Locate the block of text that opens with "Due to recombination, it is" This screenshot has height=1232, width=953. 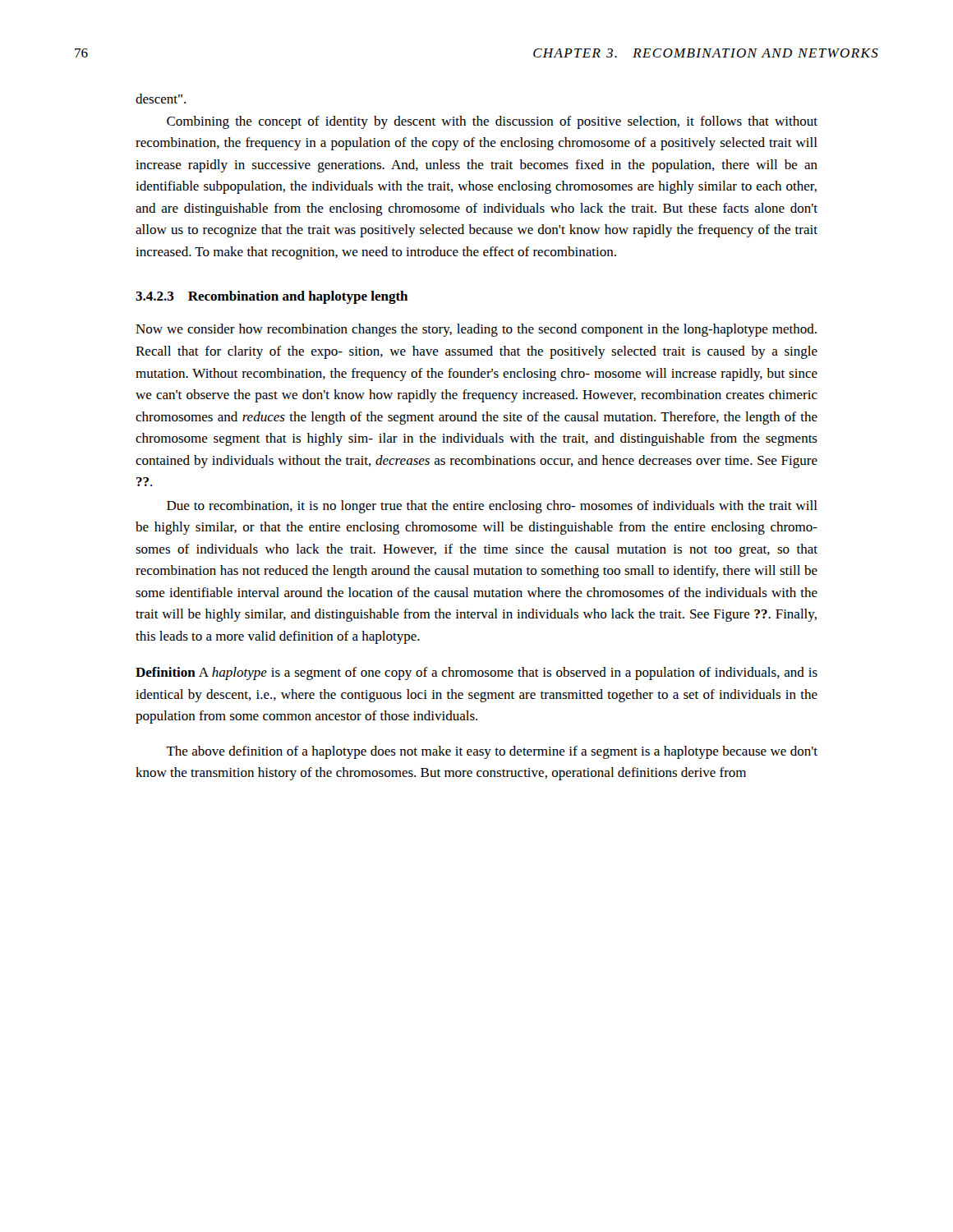click(476, 571)
